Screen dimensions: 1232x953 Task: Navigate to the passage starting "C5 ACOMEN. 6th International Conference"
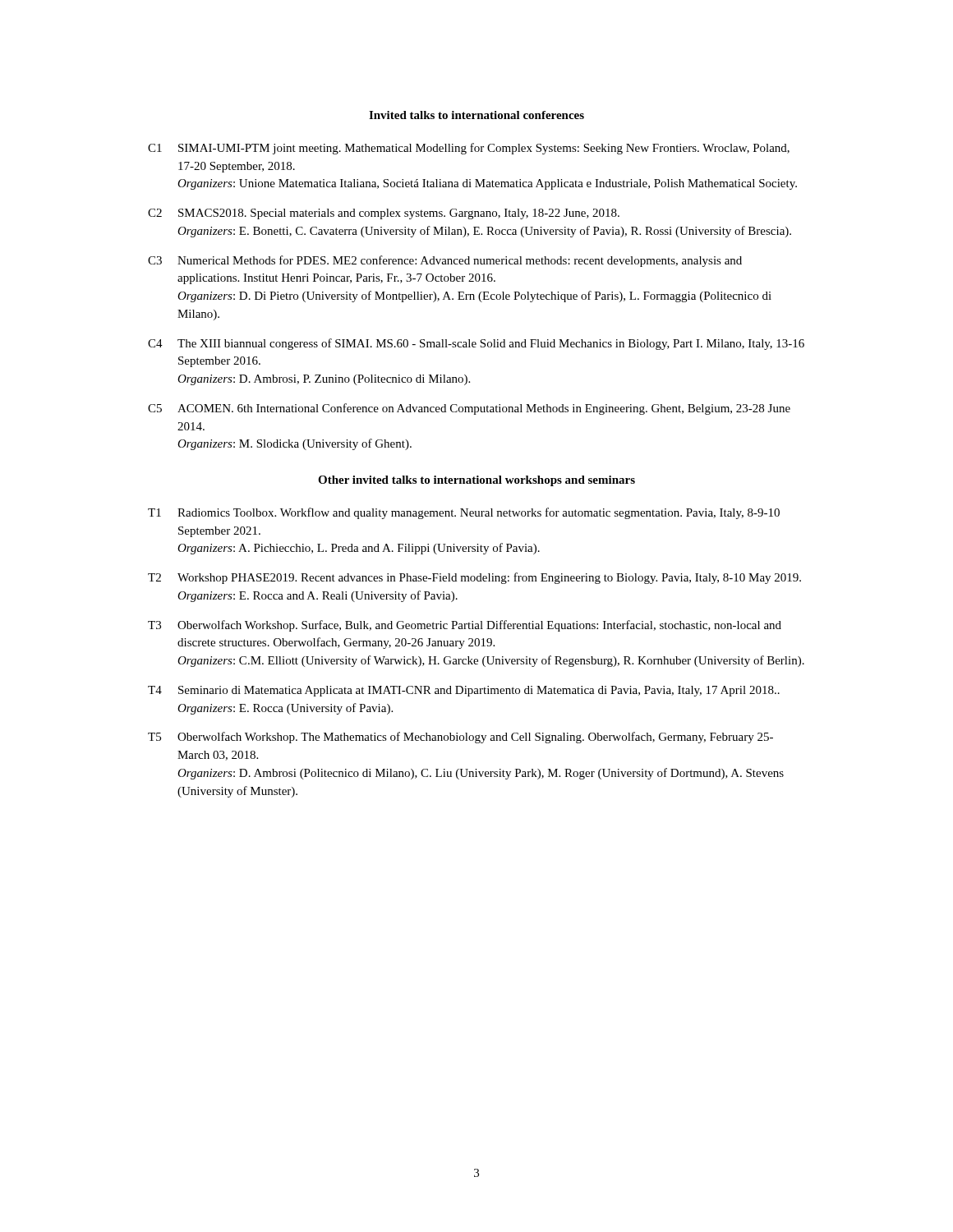coord(469,409)
